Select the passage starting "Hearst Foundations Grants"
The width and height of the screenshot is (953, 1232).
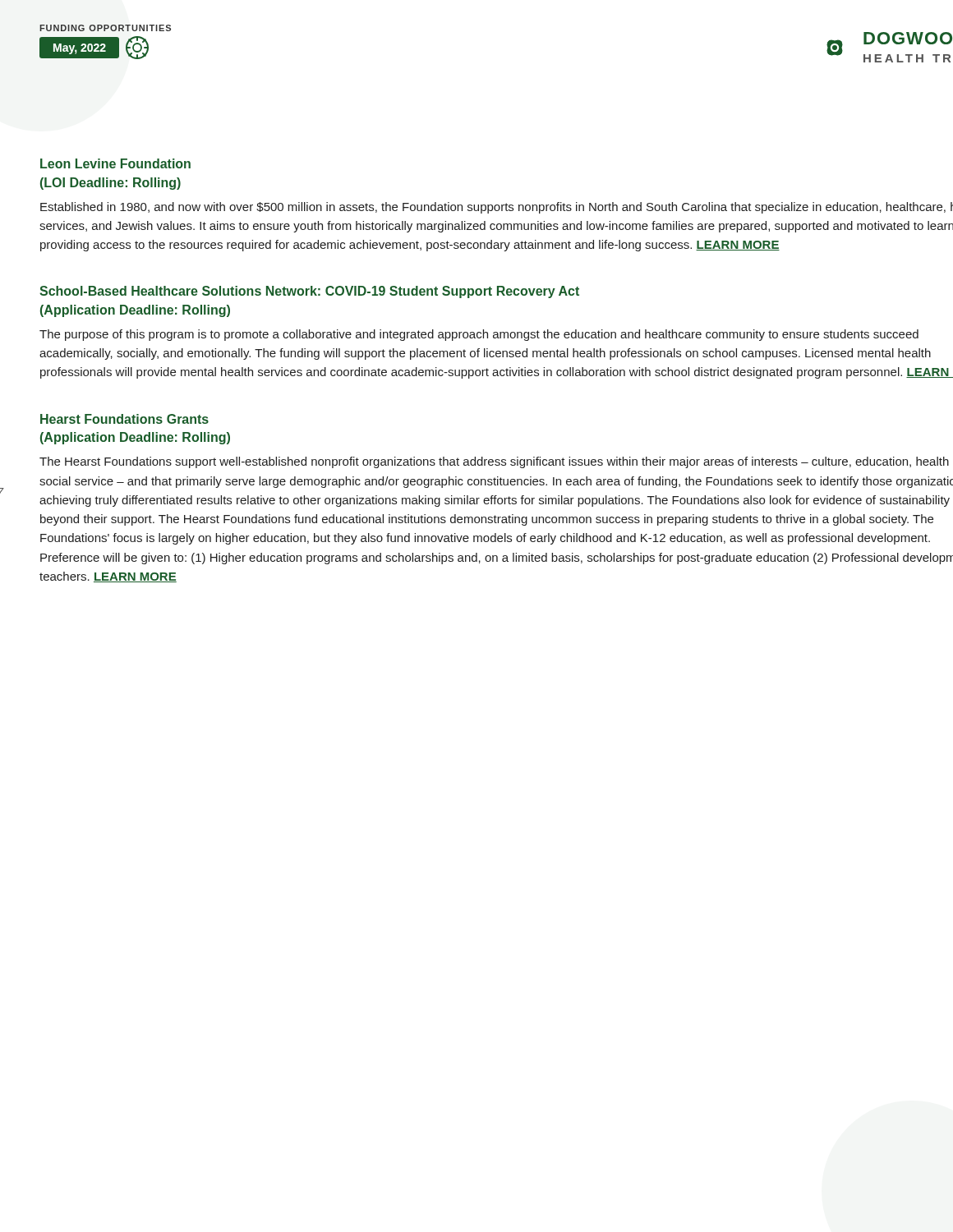click(x=124, y=419)
